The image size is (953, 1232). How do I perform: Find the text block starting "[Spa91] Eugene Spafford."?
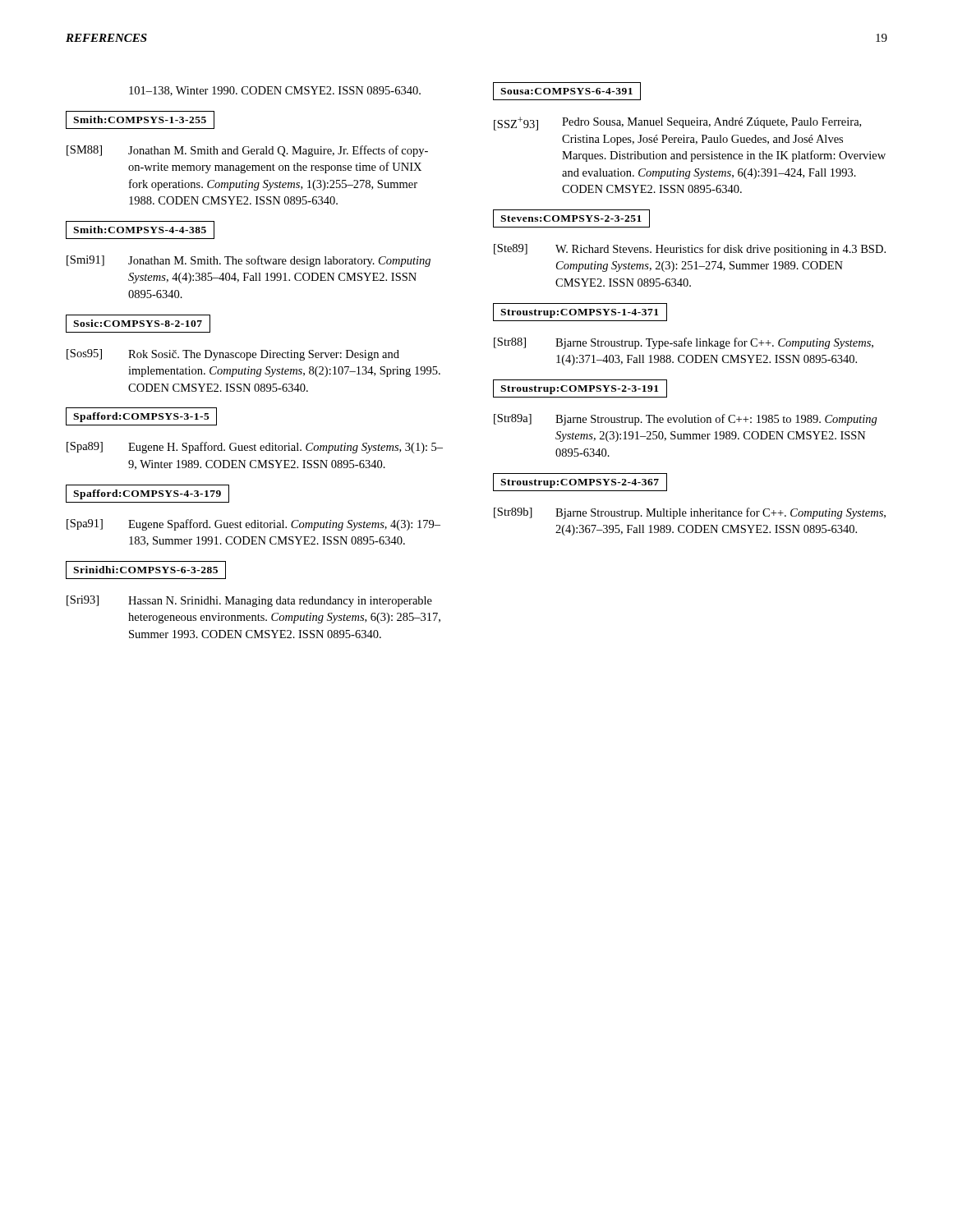tap(255, 532)
